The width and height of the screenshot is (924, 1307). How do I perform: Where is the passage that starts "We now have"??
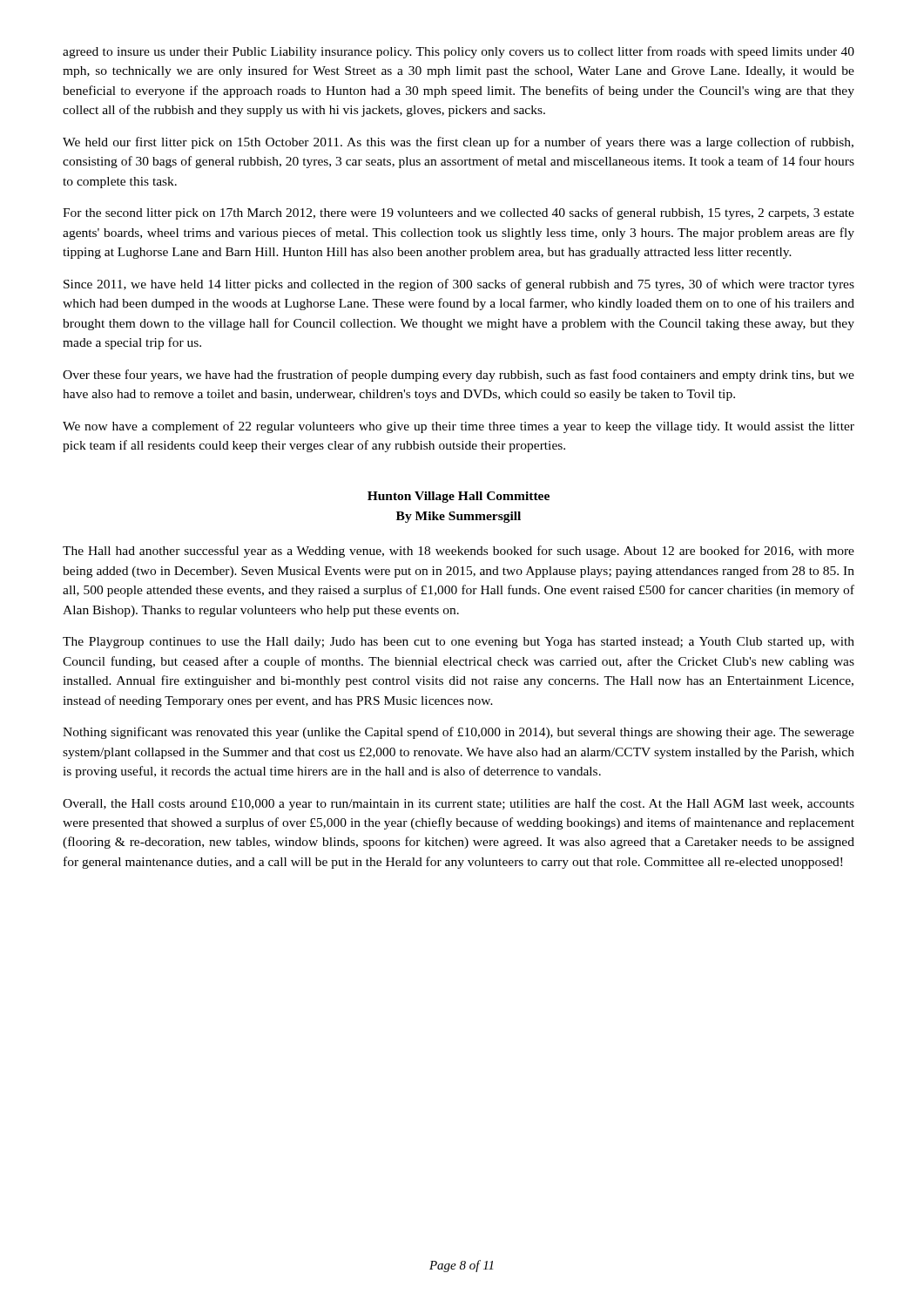(459, 435)
